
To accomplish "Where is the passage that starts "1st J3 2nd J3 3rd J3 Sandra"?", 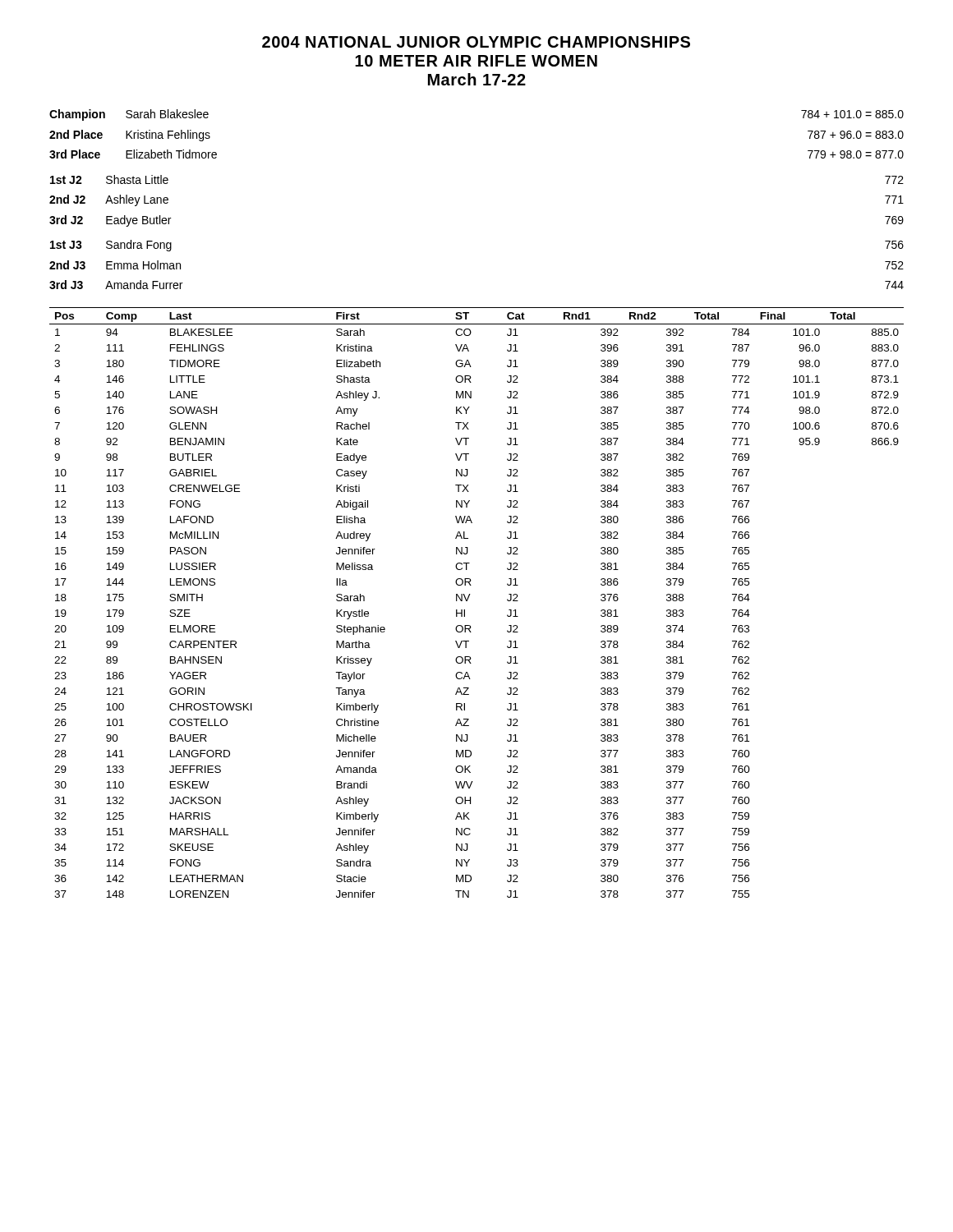I will coord(71,247).
